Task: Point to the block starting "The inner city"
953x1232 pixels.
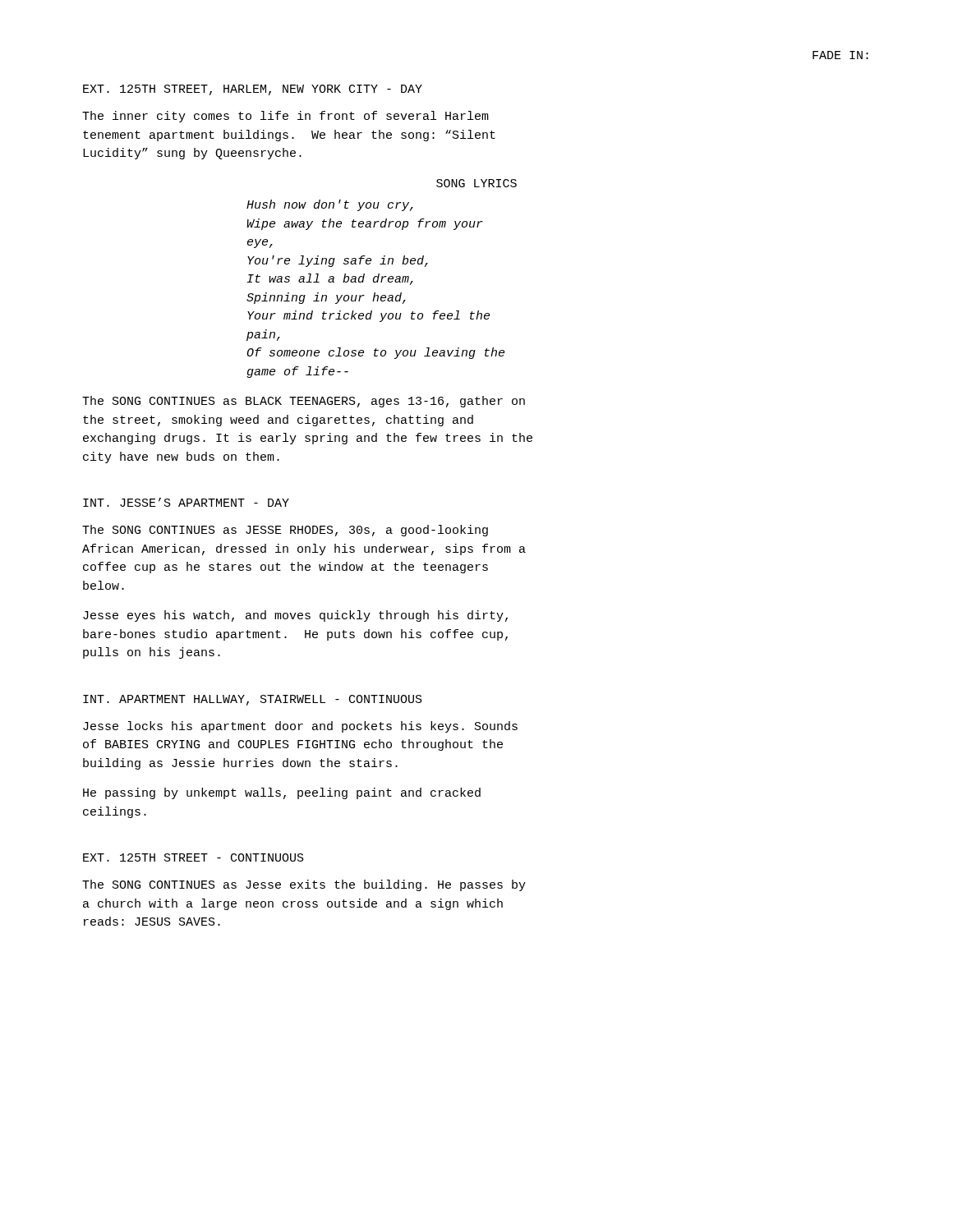Action: (289, 136)
